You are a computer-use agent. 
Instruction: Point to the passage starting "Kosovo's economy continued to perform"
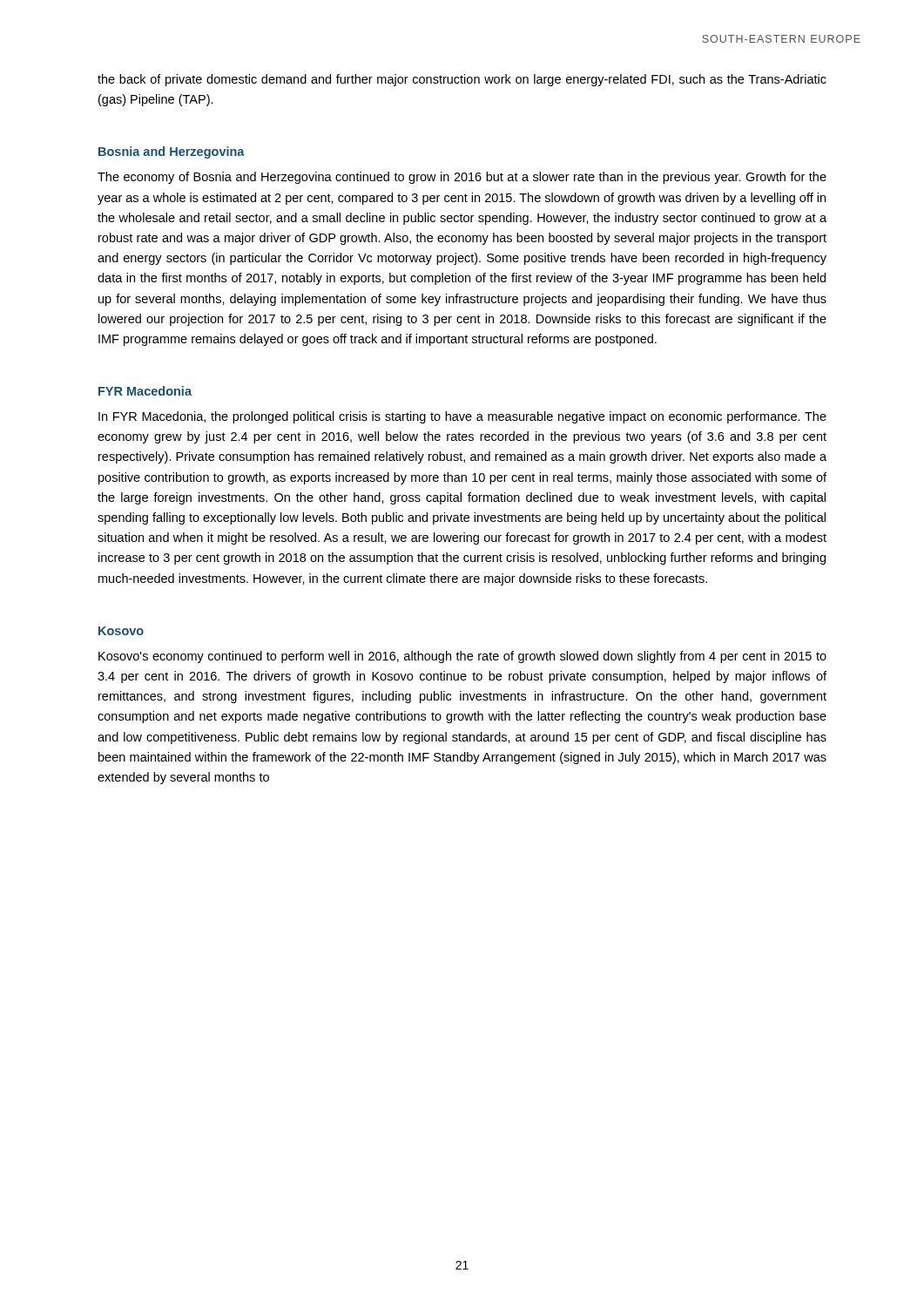point(462,717)
